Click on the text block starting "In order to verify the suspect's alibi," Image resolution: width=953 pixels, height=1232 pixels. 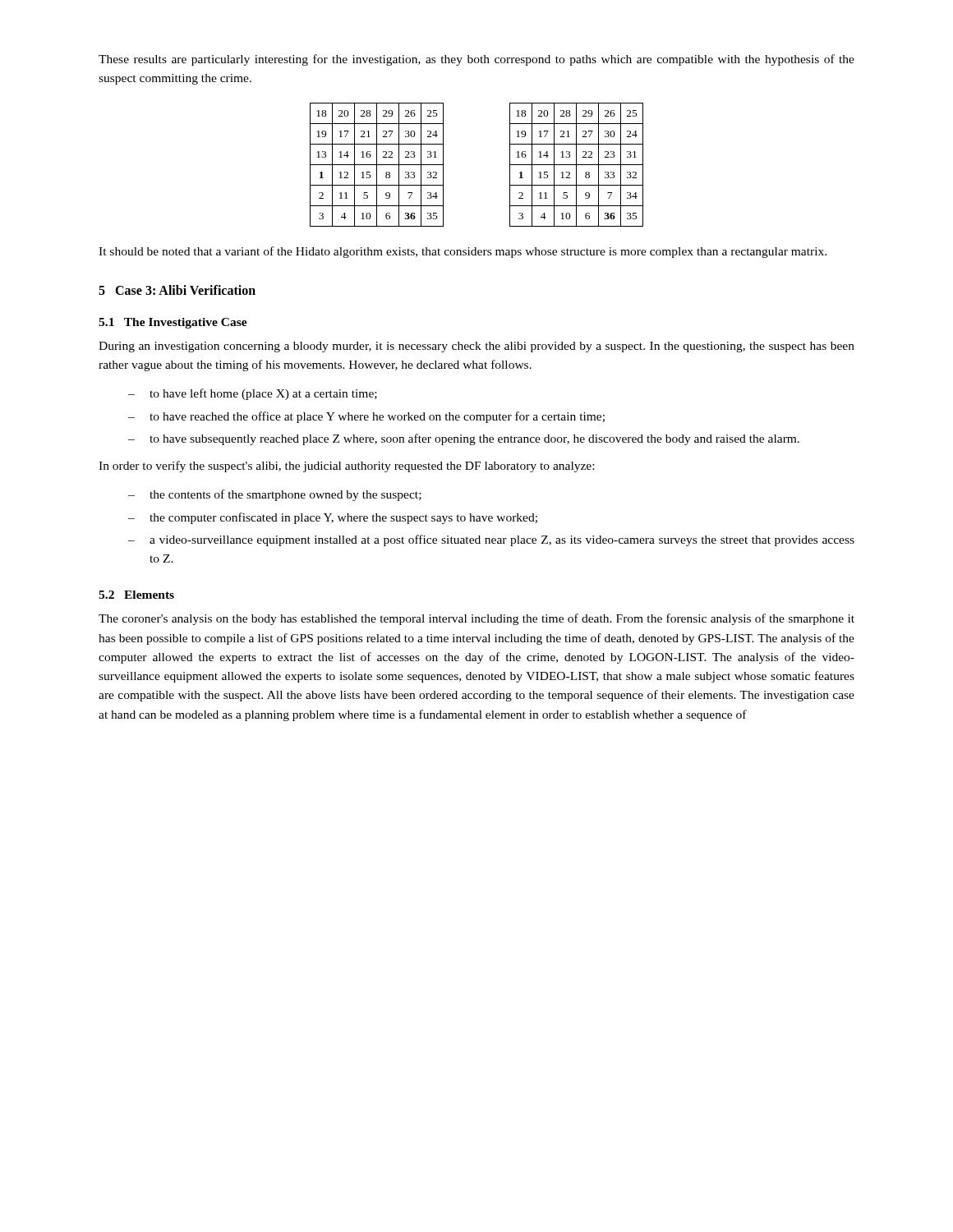(347, 465)
